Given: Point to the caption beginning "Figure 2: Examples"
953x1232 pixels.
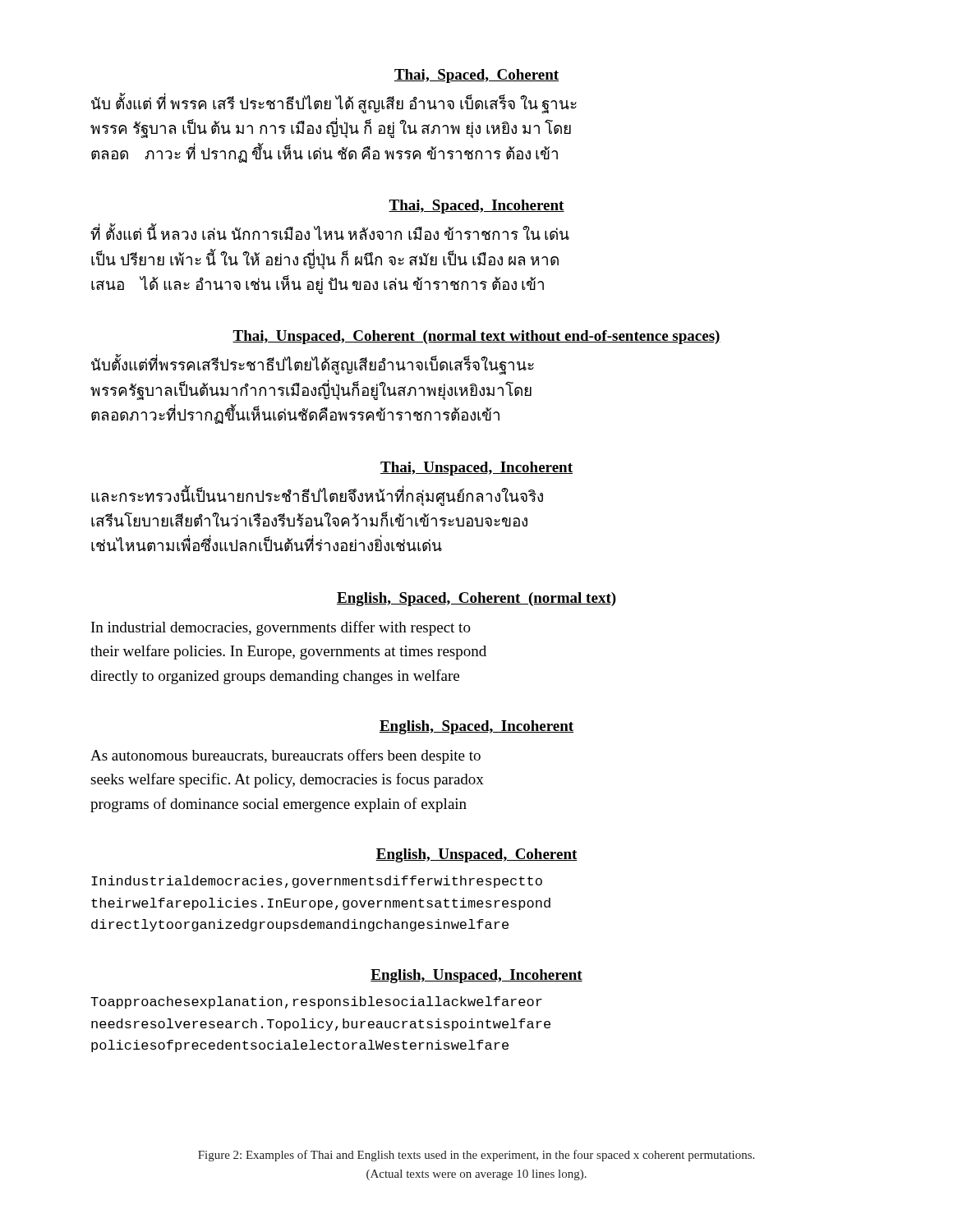Looking at the screenshot, I should pyautogui.click(x=476, y=1164).
